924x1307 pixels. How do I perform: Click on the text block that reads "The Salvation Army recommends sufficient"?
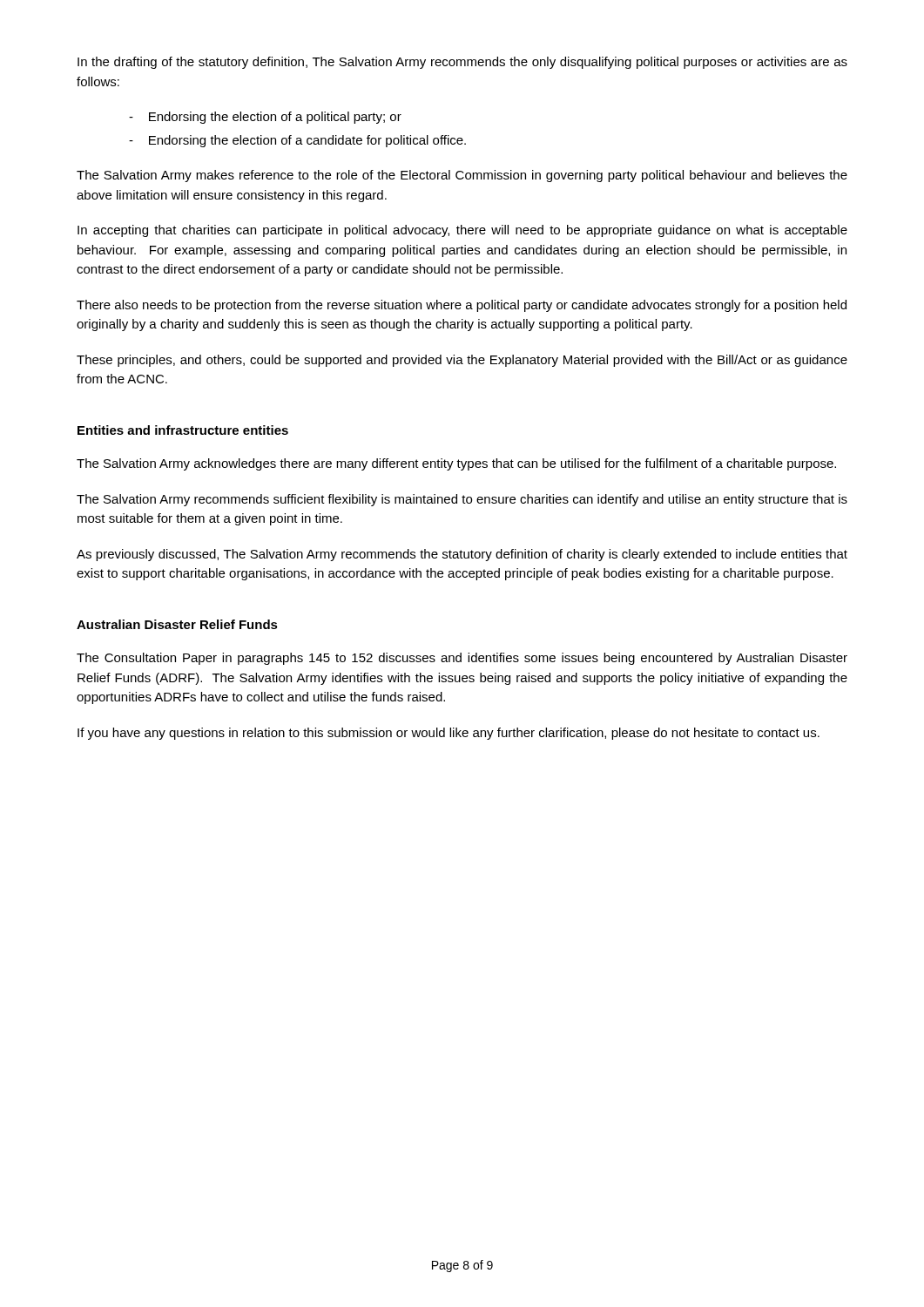pyautogui.click(x=462, y=508)
